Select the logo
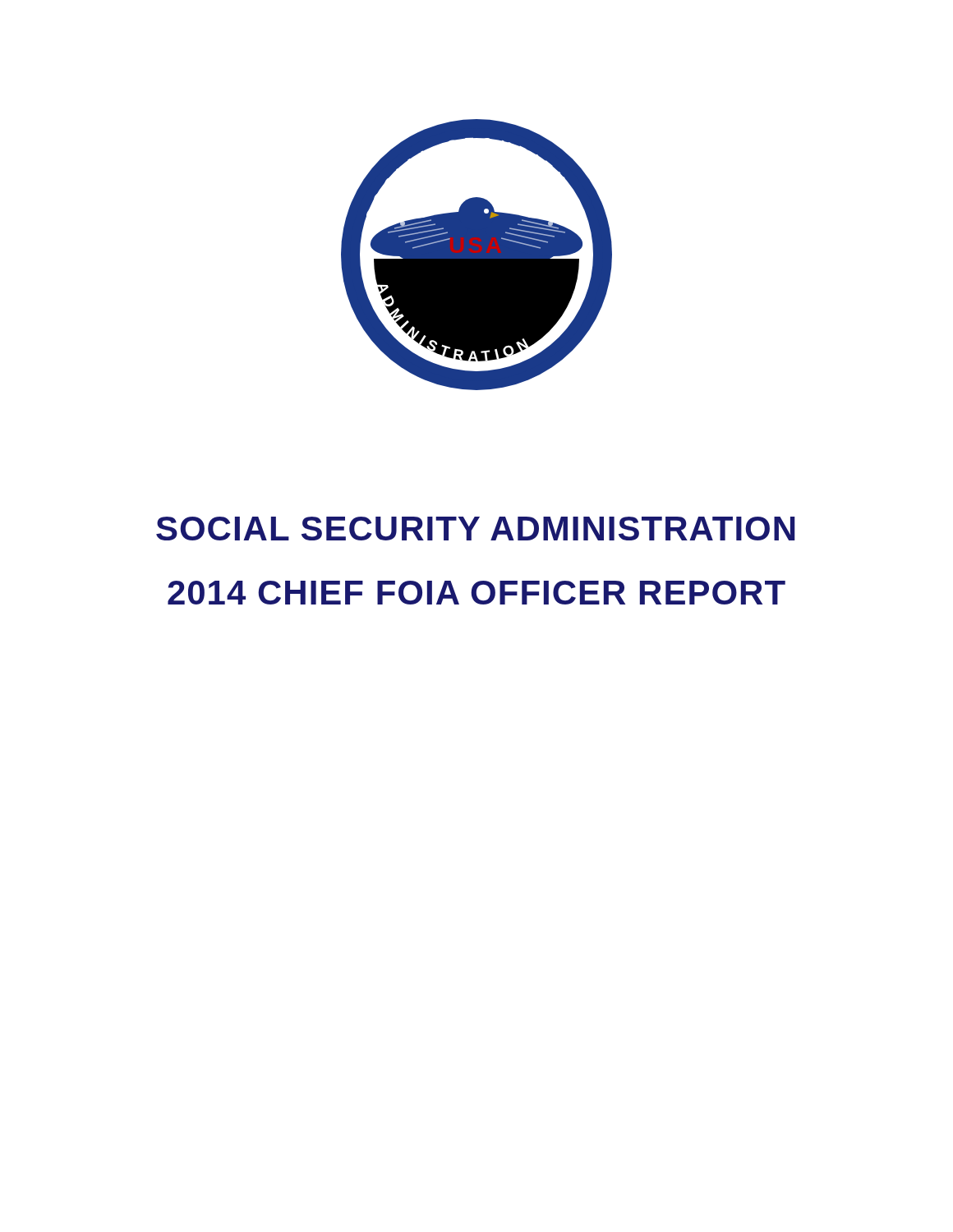This screenshot has width=953, height=1232. tap(476, 255)
